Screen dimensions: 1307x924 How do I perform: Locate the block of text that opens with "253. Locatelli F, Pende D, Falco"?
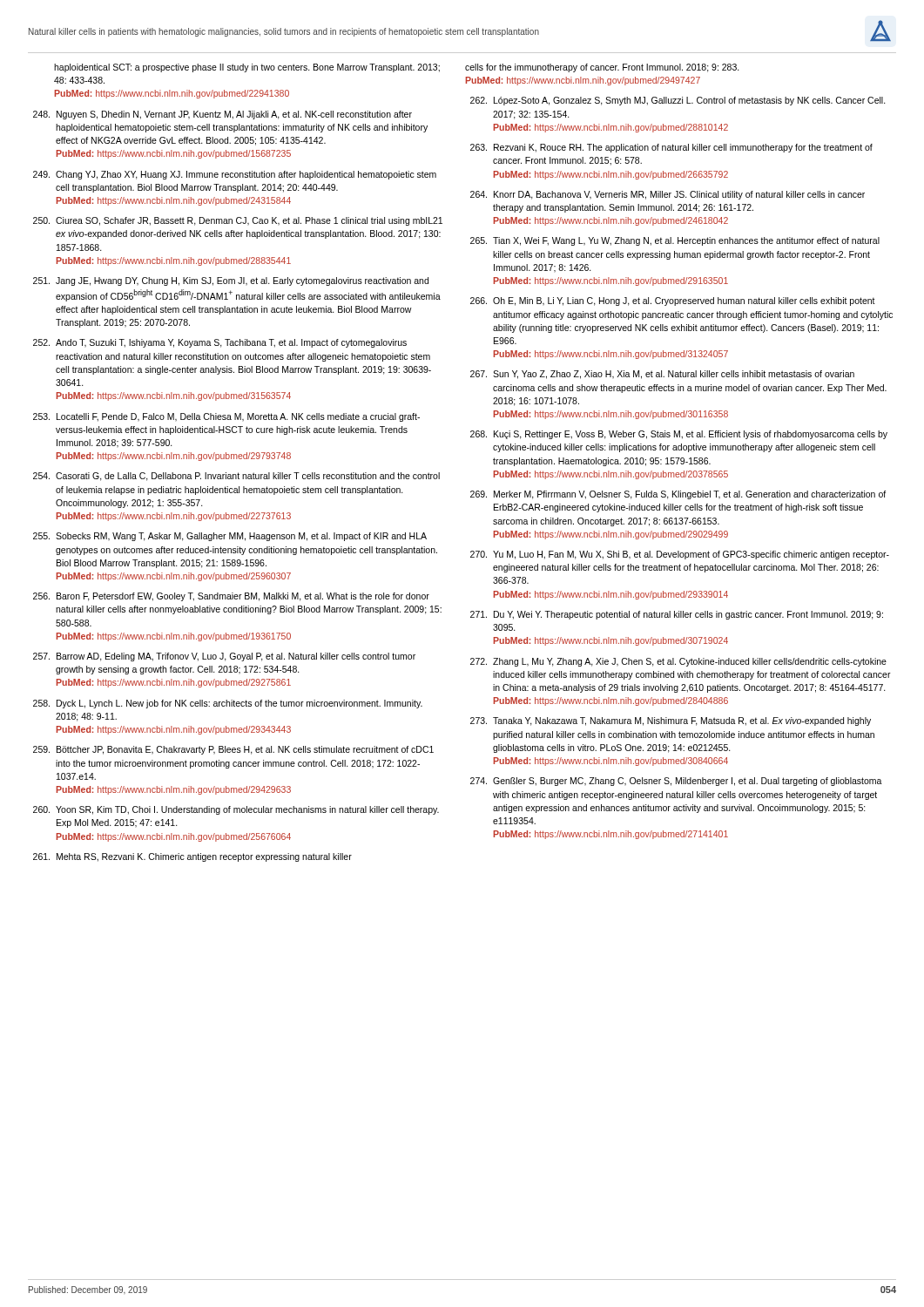click(x=236, y=437)
